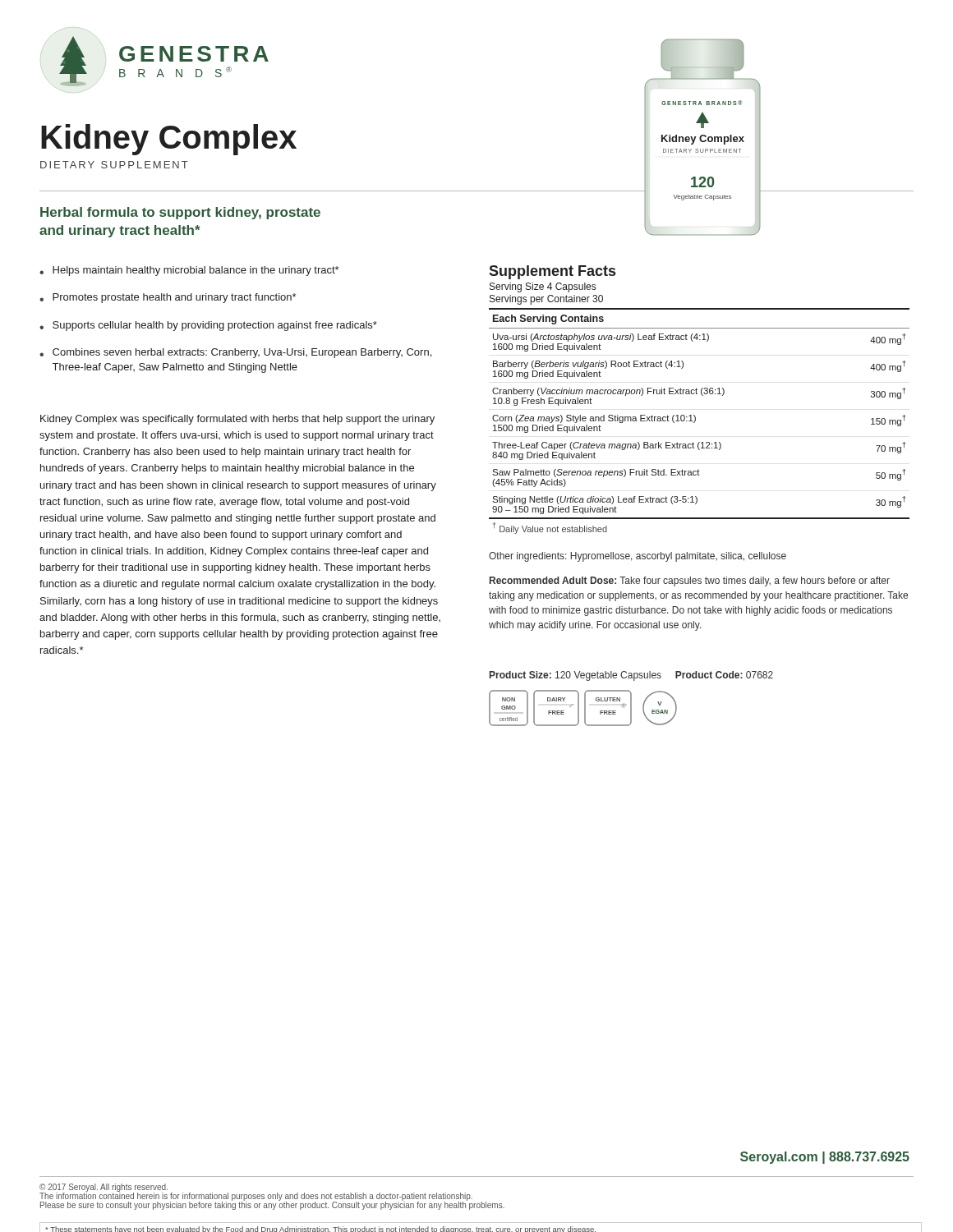Locate the block of text that opens with "• Combines seven herbal extracts: Cranberry, Uva-Ursi, European"

coord(237,360)
